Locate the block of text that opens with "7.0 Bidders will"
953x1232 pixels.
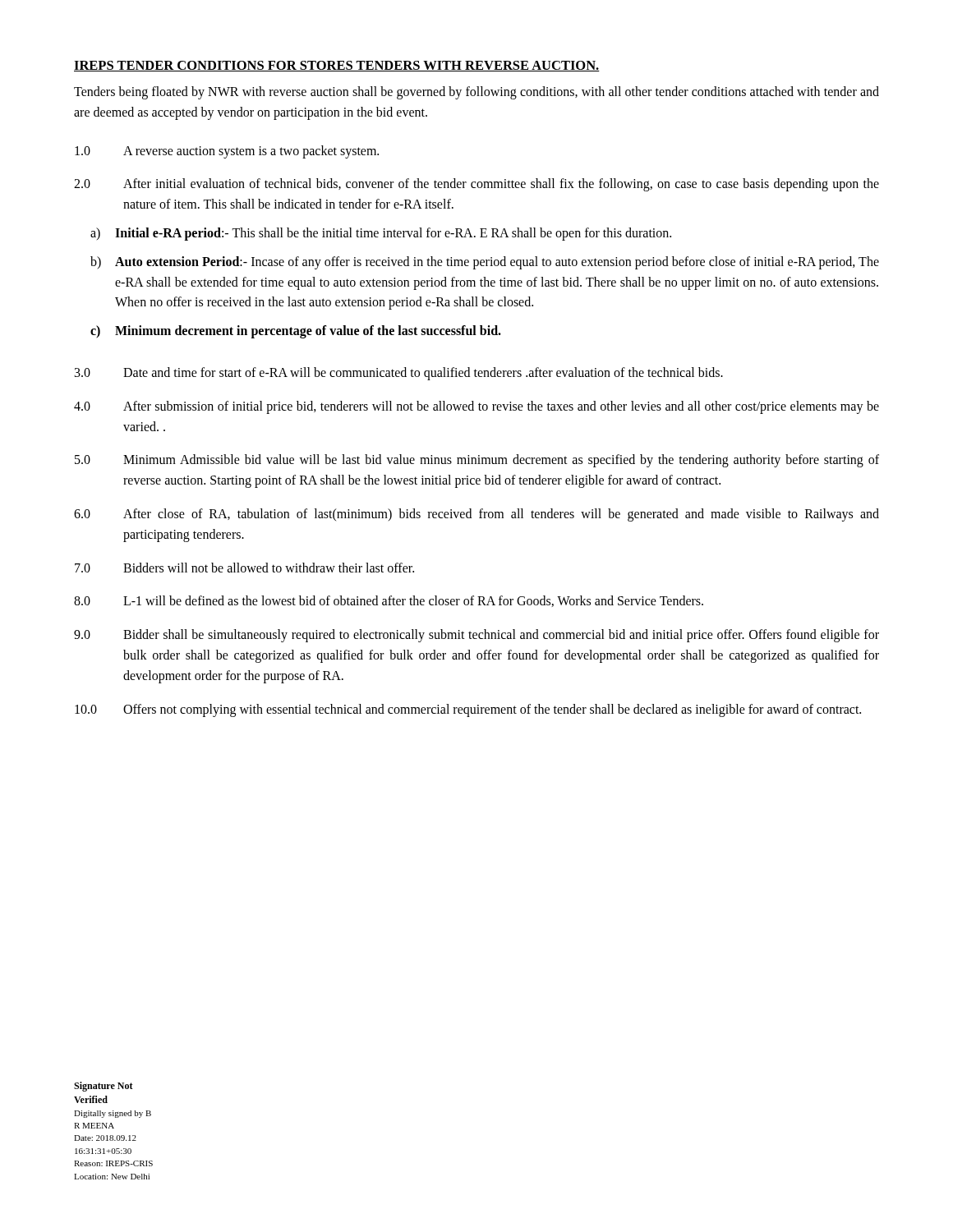[x=244, y=568]
